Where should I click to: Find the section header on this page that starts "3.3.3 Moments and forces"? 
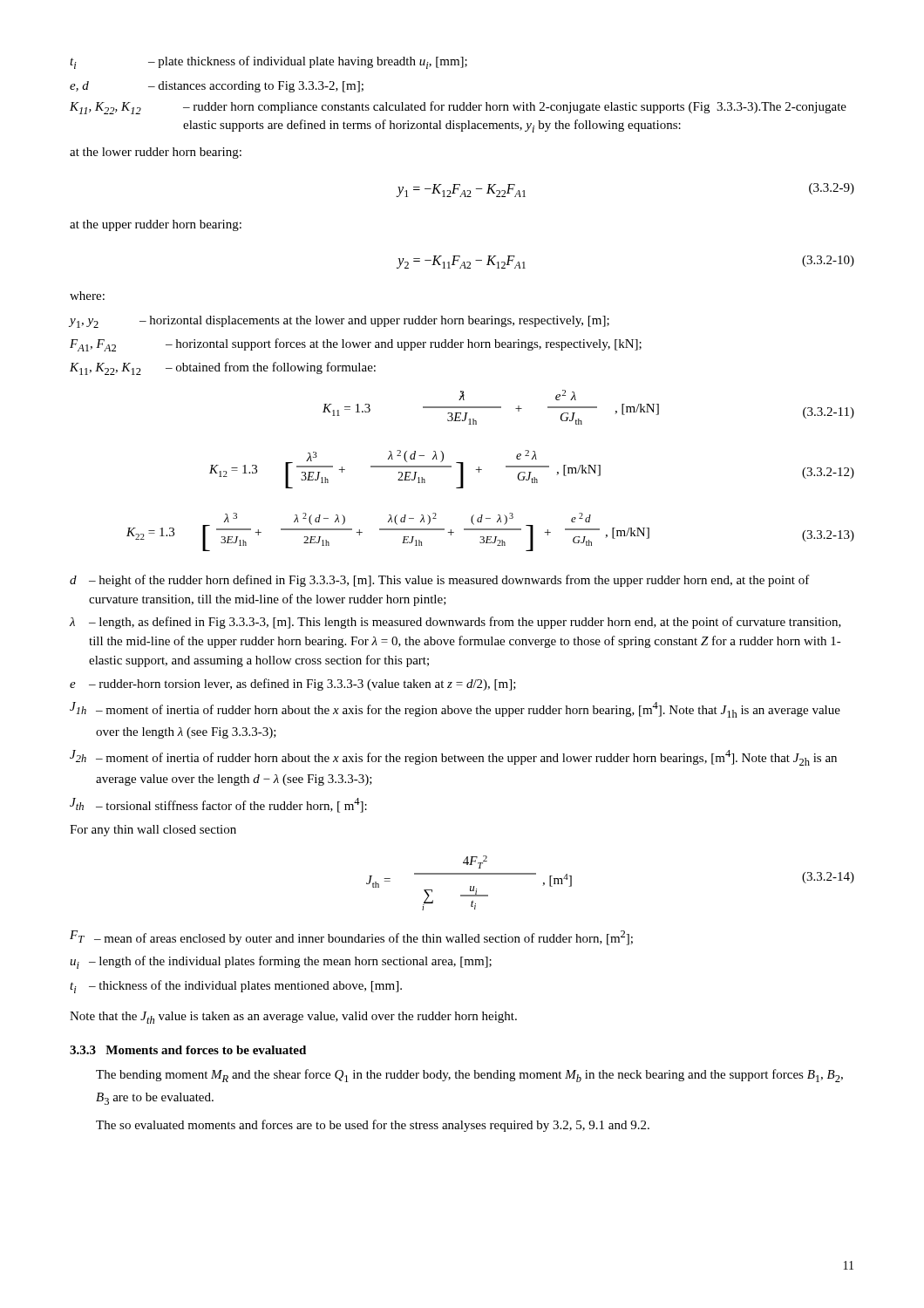188,1050
